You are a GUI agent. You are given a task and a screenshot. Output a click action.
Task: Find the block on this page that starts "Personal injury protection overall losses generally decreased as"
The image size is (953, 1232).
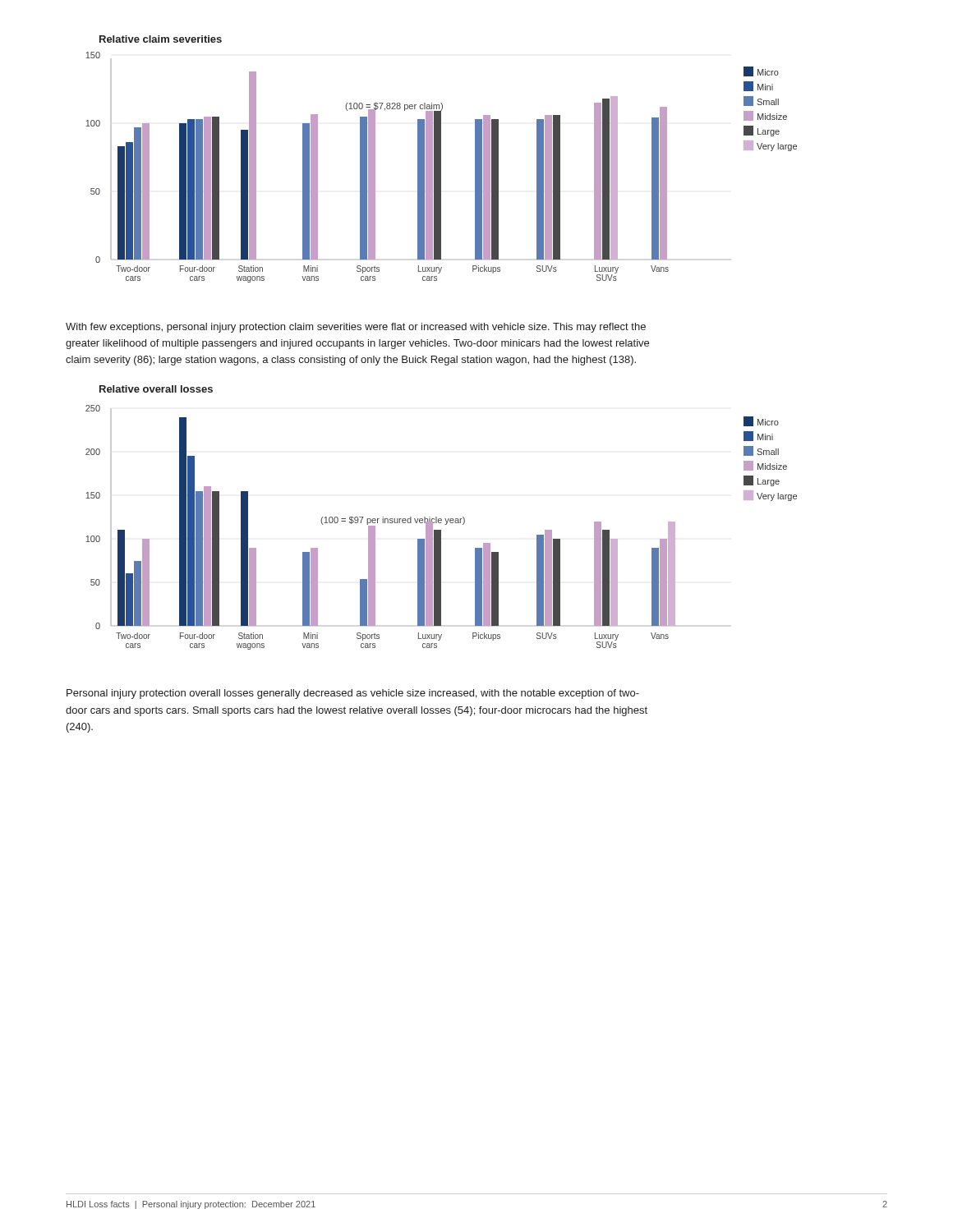pyautogui.click(x=357, y=710)
